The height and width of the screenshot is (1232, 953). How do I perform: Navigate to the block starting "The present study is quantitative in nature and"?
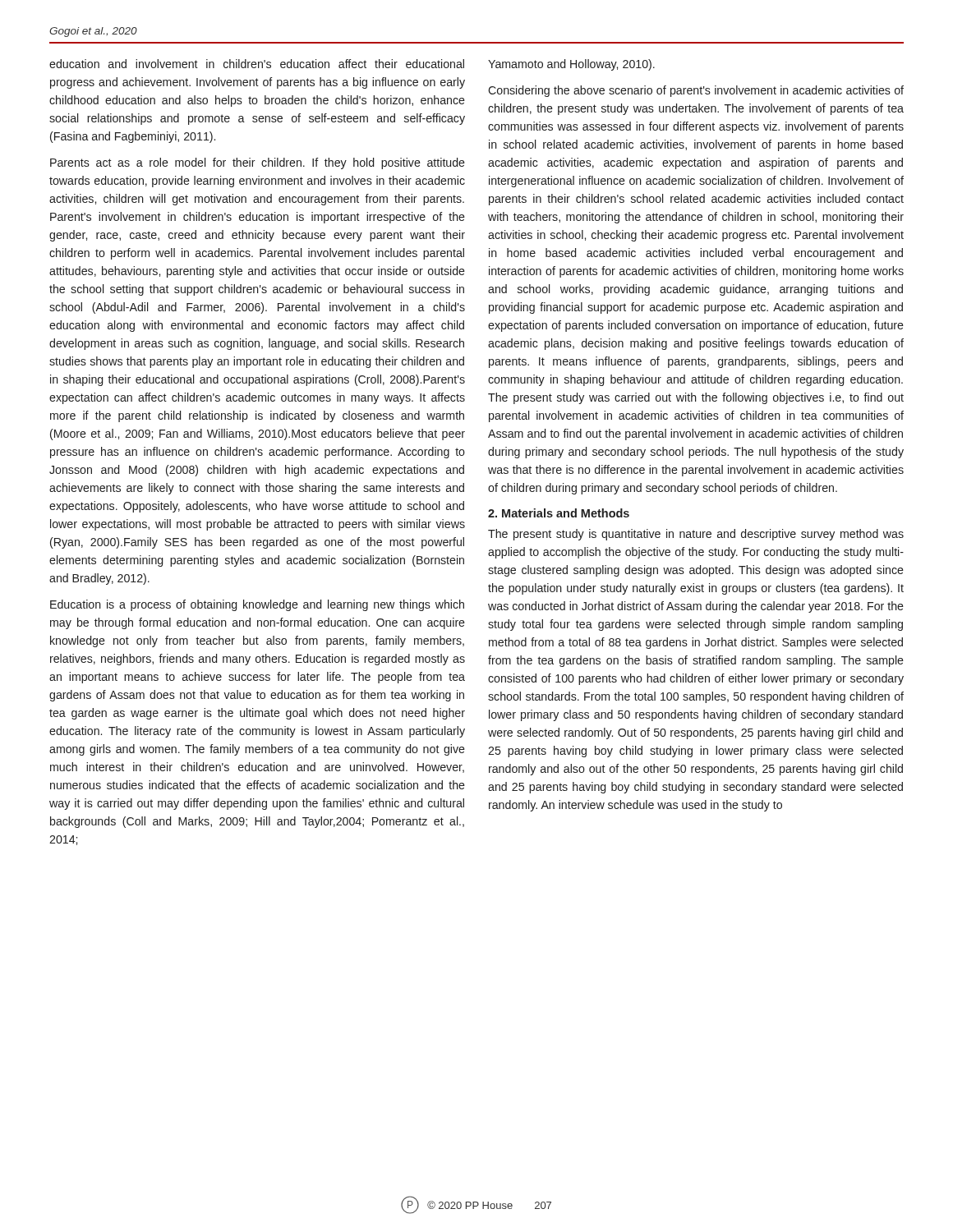coord(696,669)
